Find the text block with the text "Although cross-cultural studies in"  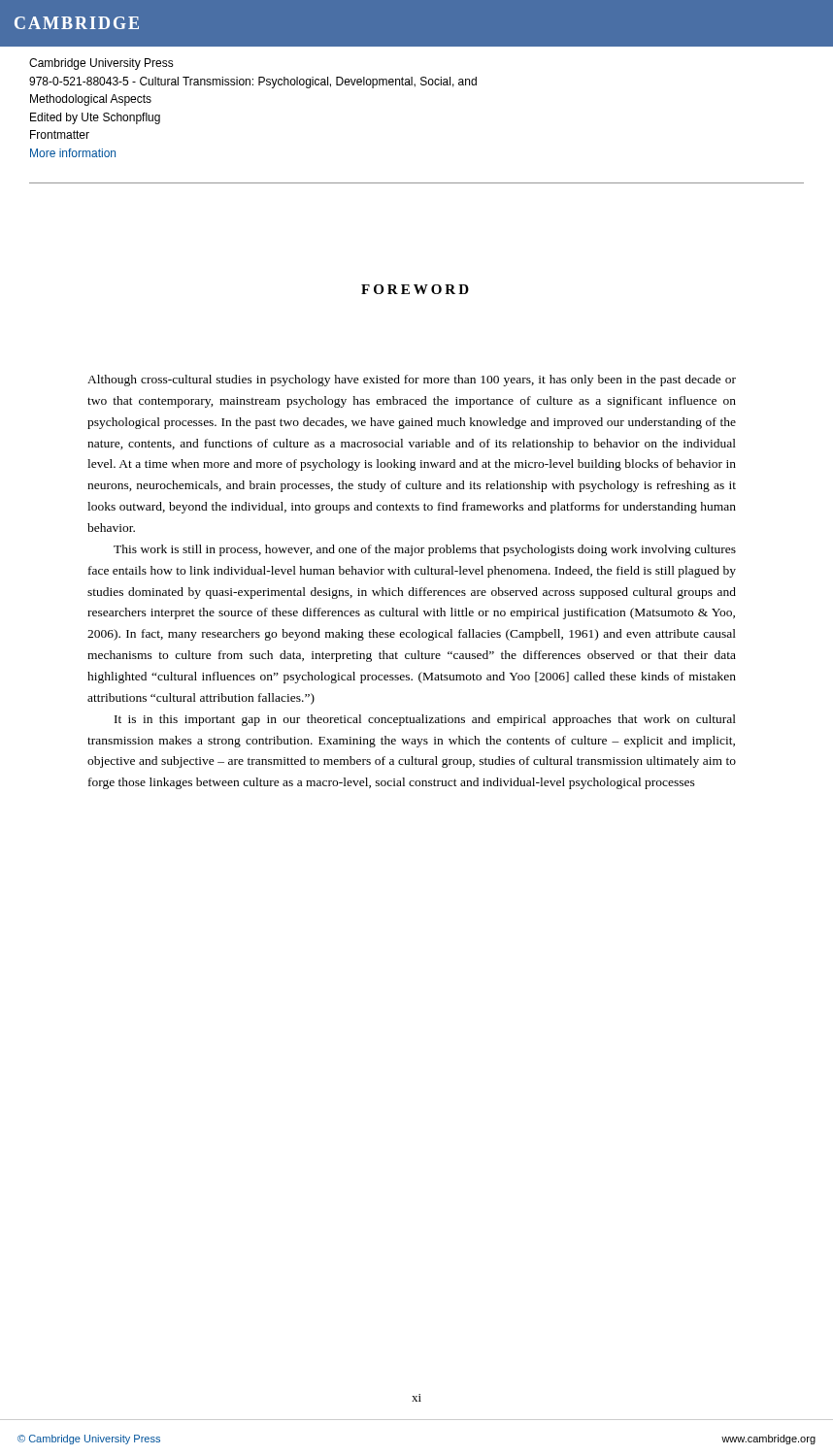(x=412, y=581)
